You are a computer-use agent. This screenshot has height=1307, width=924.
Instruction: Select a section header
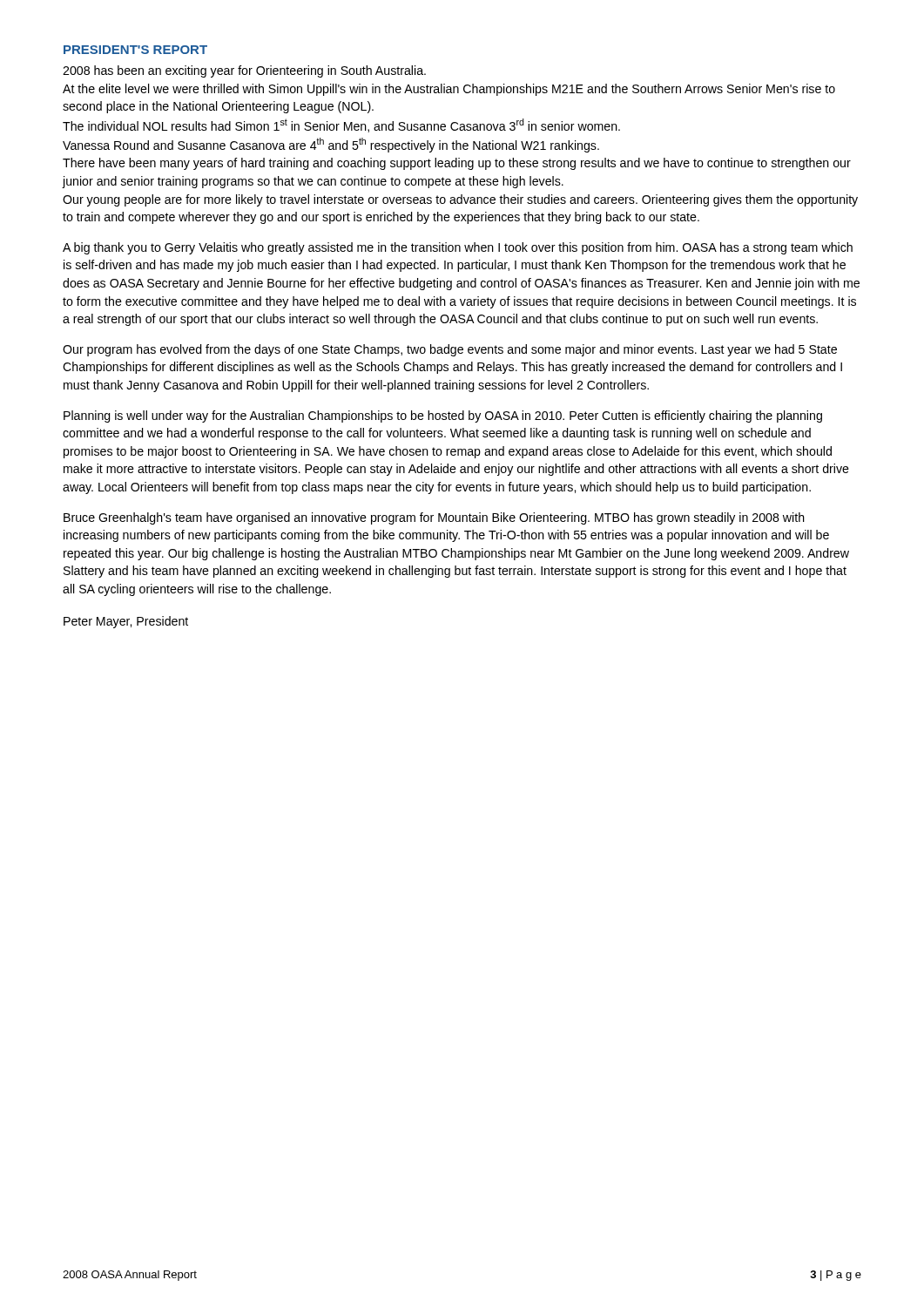(x=135, y=49)
